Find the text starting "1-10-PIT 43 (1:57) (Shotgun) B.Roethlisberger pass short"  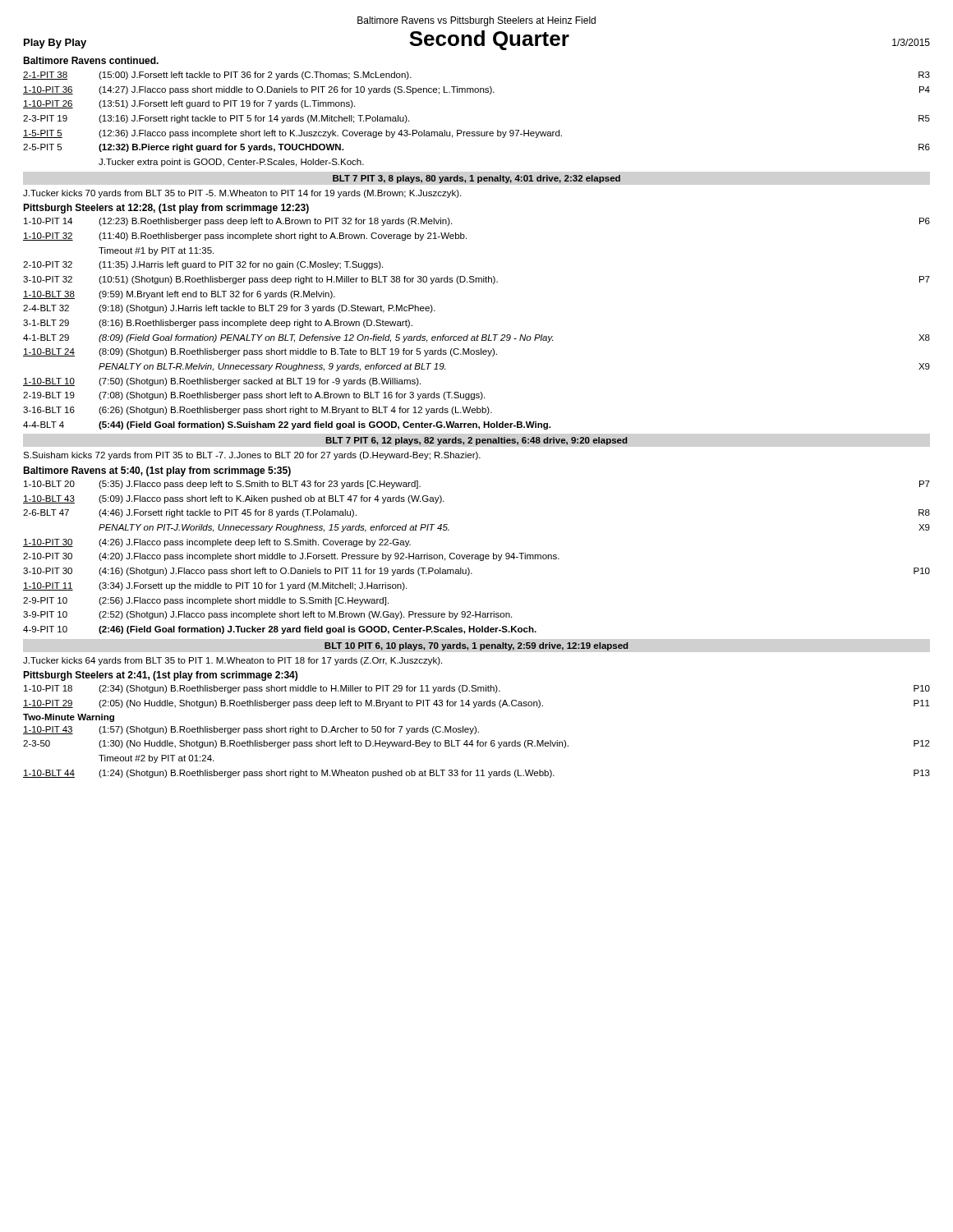coord(465,729)
